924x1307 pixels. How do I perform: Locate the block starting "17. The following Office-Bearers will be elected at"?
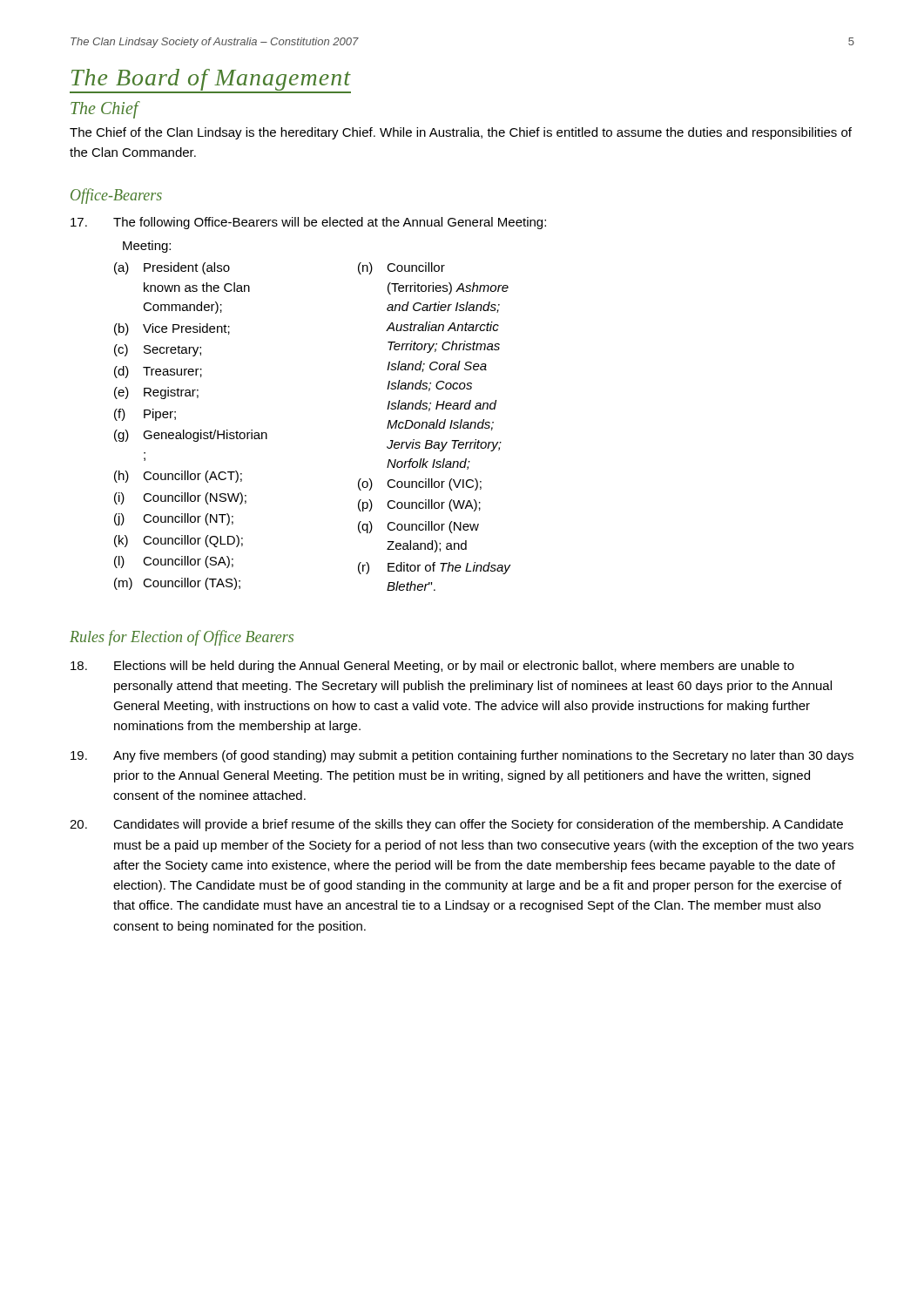click(x=462, y=234)
